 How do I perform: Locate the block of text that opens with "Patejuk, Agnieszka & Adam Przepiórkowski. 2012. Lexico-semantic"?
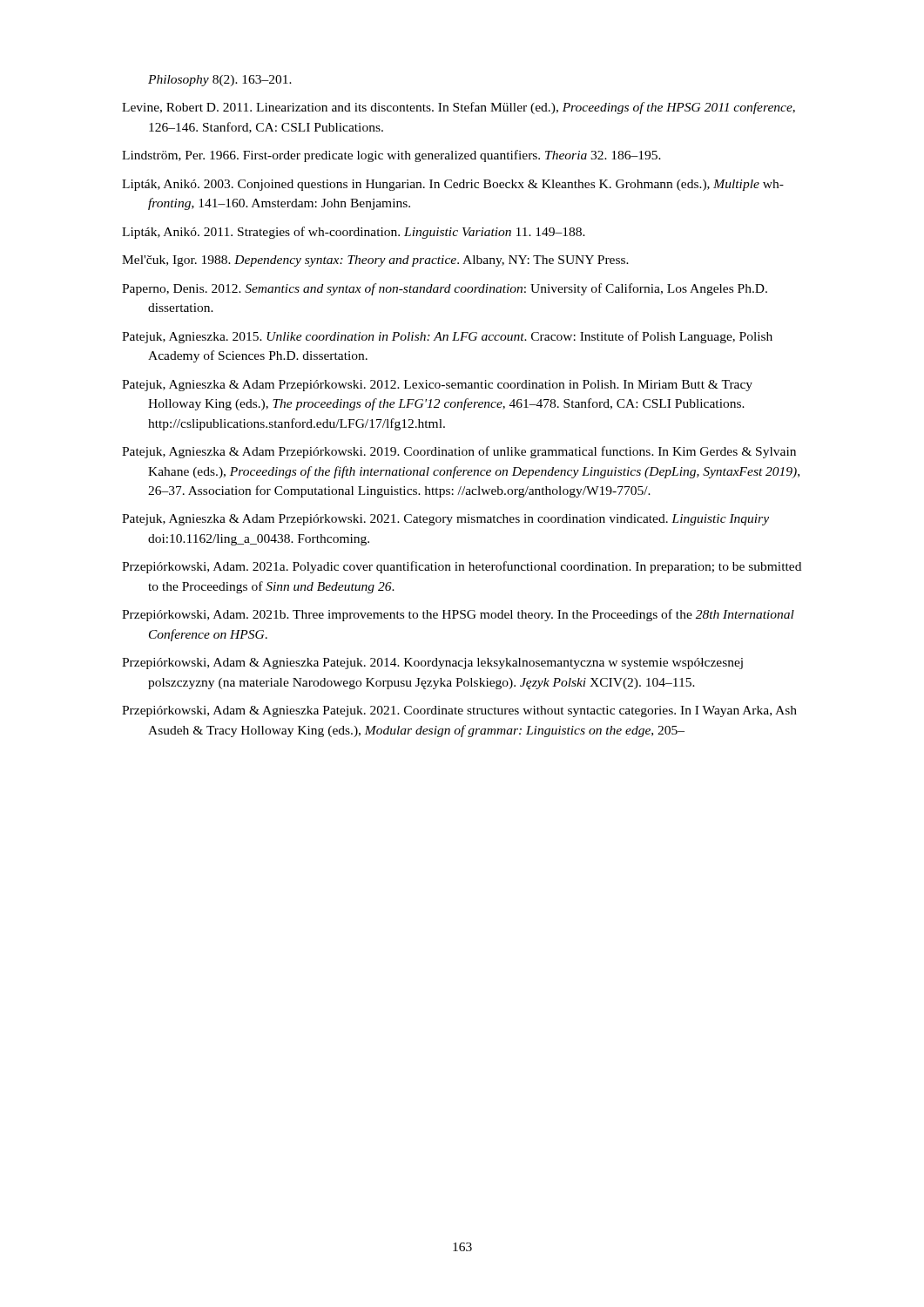pyautogui.click(x=437, y=403)
